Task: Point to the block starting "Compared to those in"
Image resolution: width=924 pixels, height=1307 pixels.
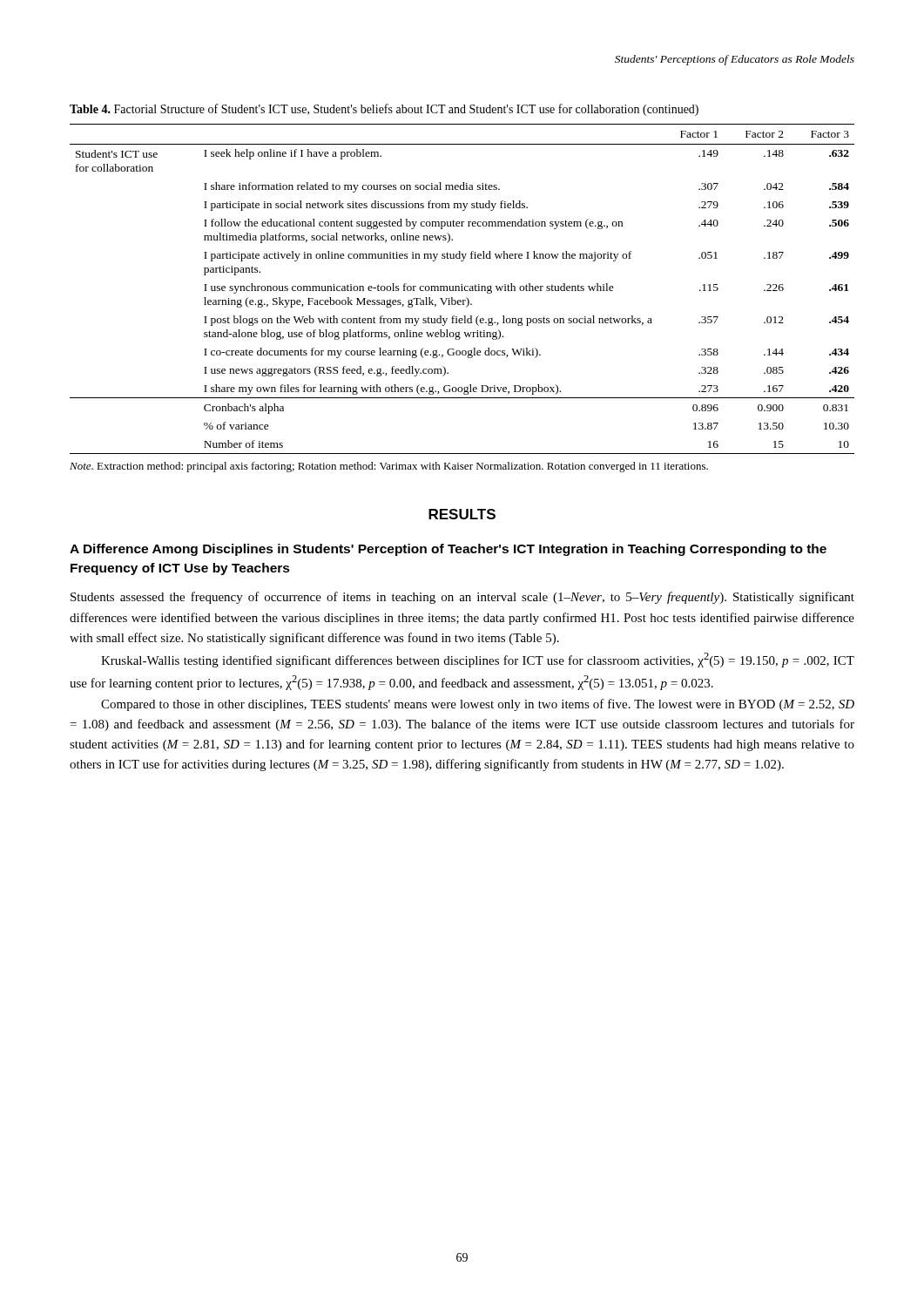Action: point(462,734)
